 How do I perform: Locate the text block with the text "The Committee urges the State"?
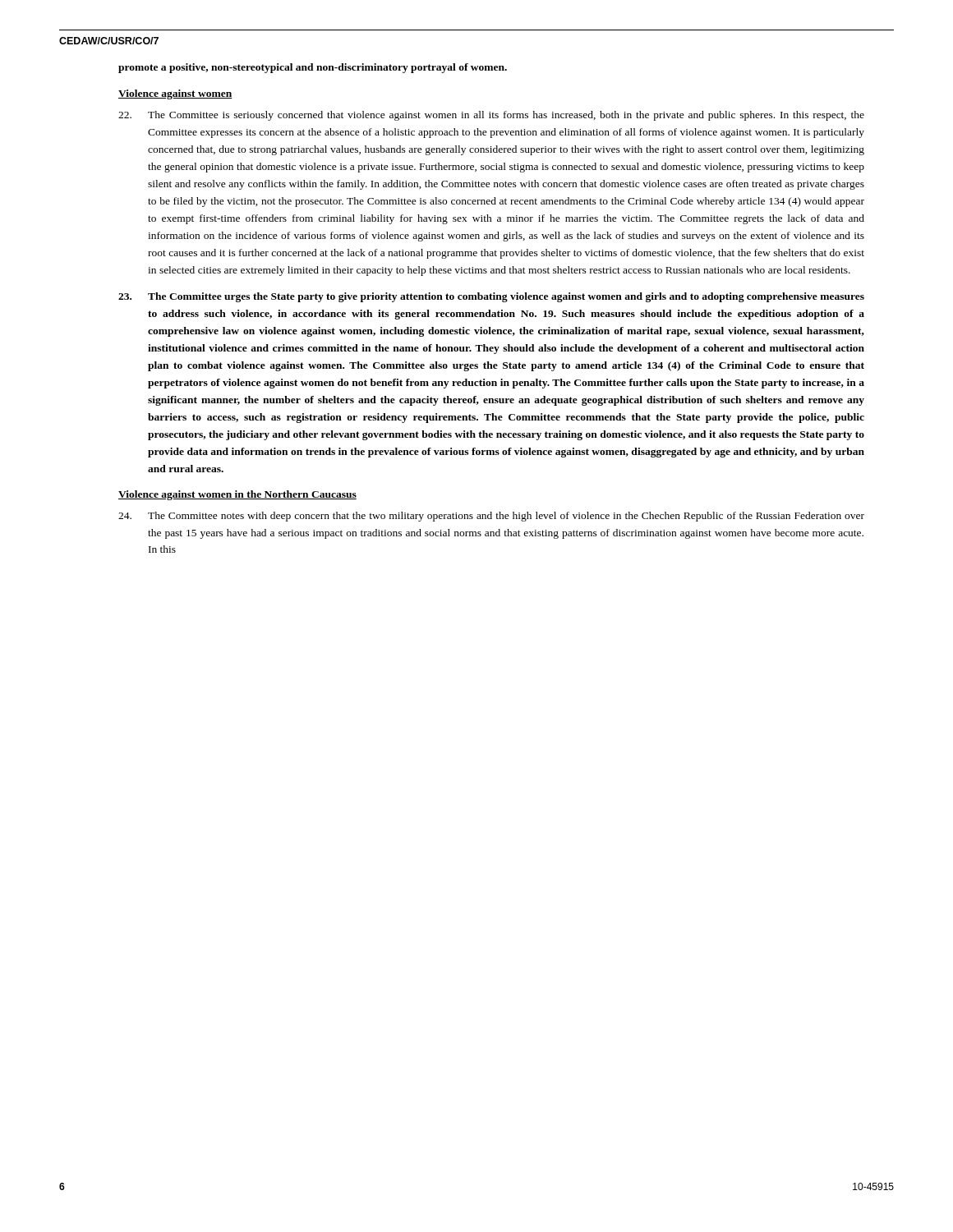(x=491, y=383)
